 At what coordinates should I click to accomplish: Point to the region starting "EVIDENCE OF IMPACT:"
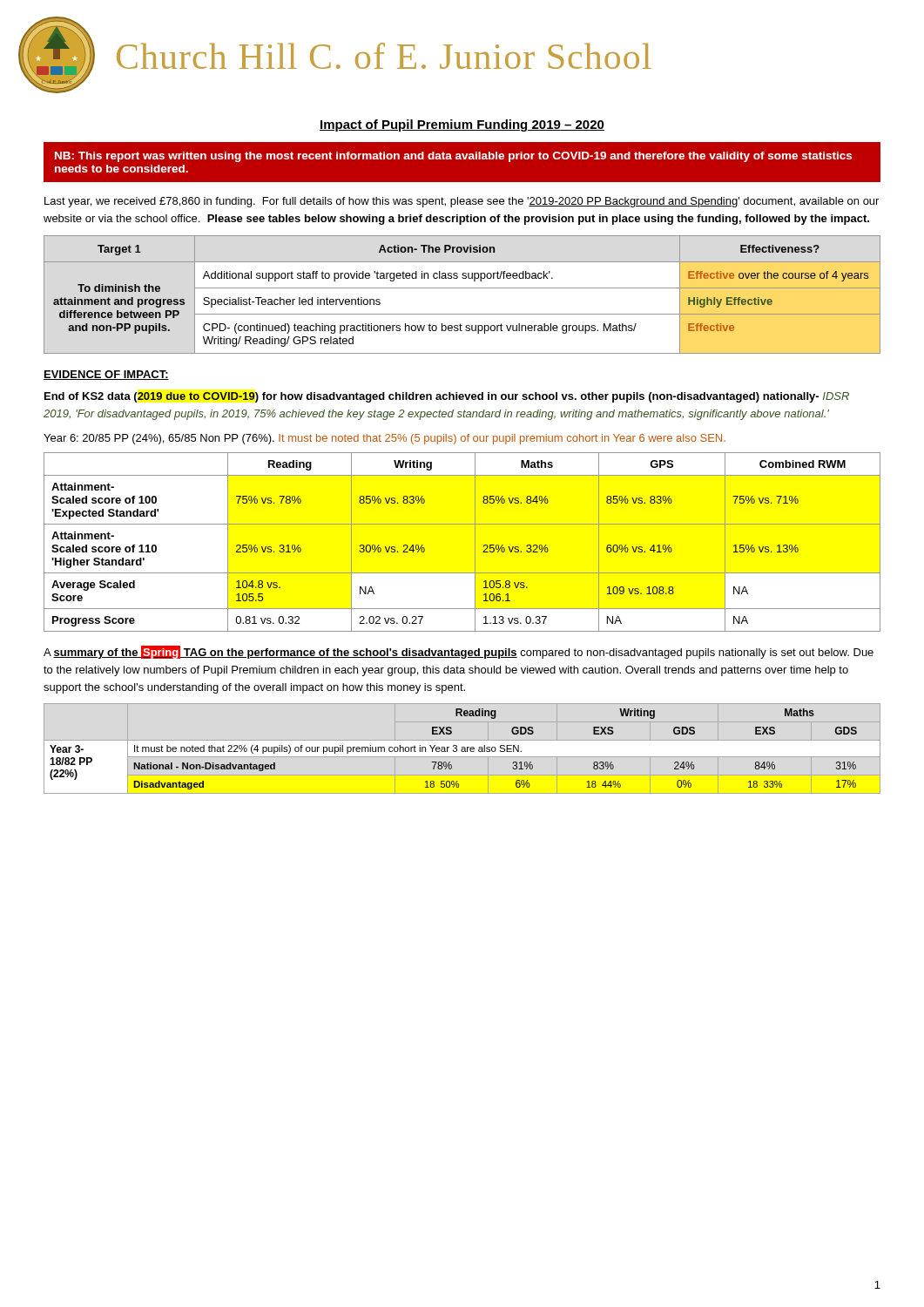click(106, 374)
